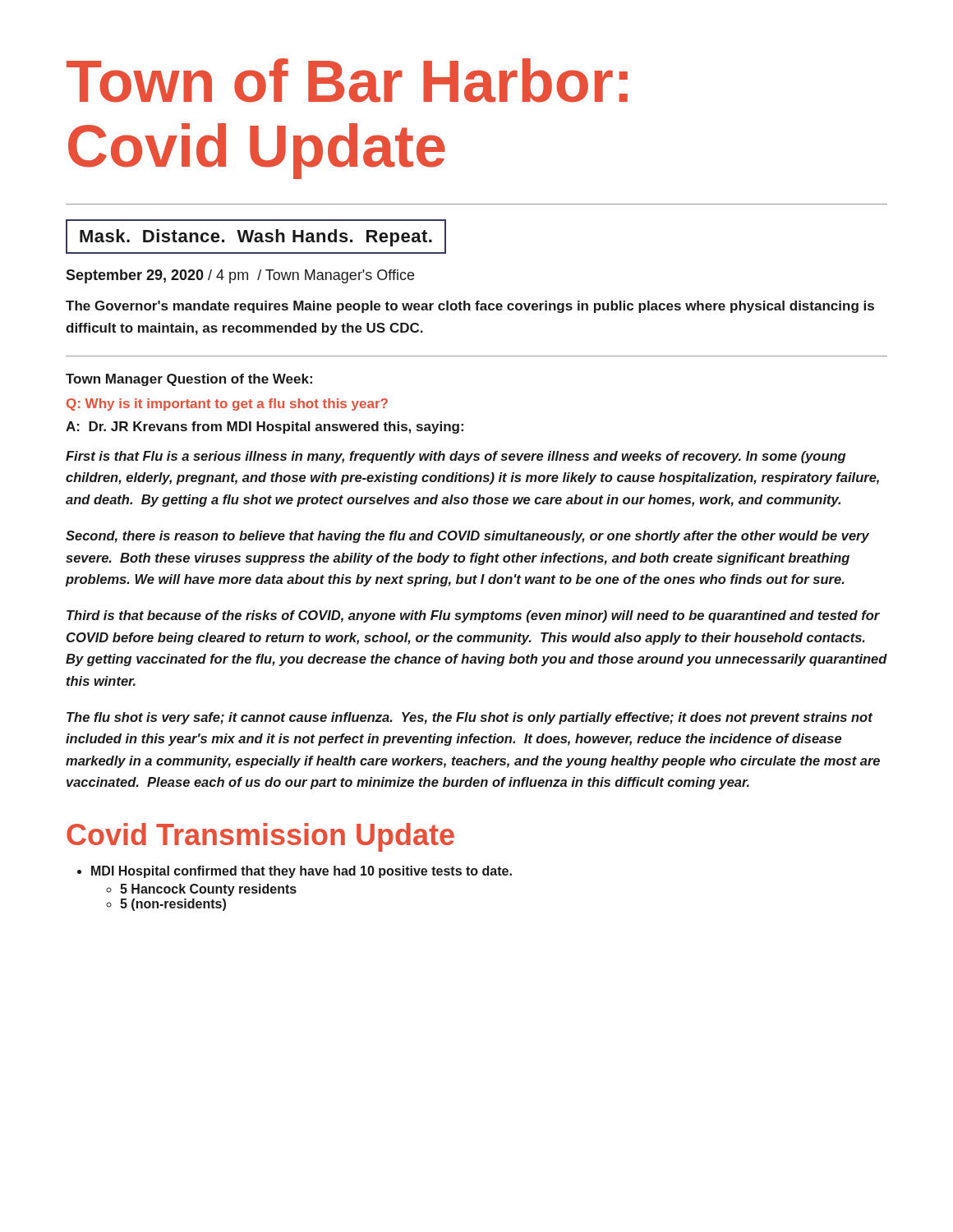Point to the block starting "Third is that because of the risks"
This screenshot has height=1232, width=953.
click(476, 648)
